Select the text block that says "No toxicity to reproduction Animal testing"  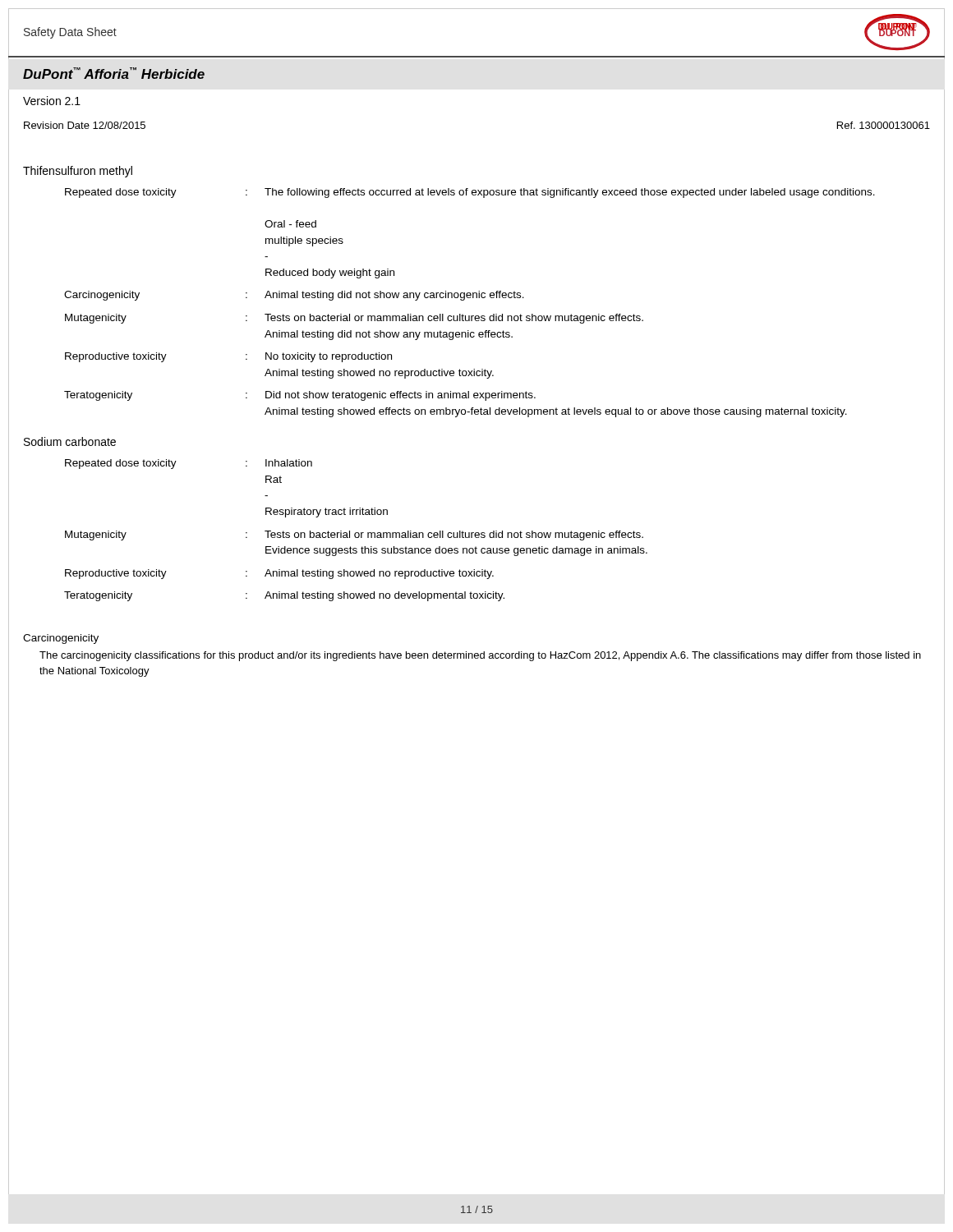tap(379, 364)
